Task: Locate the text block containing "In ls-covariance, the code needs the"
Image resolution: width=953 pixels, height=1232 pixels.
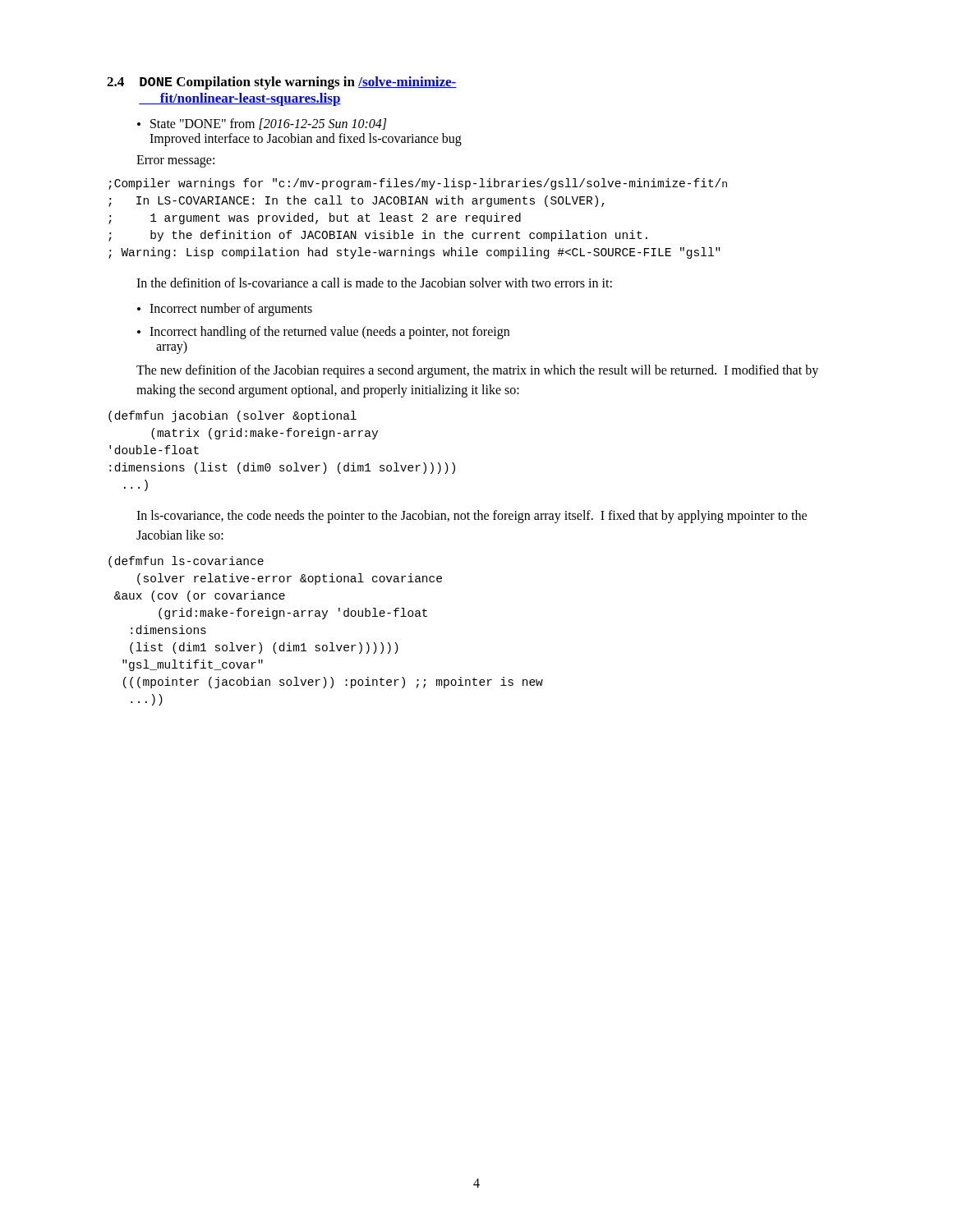Action: click(x=472, y=525)
